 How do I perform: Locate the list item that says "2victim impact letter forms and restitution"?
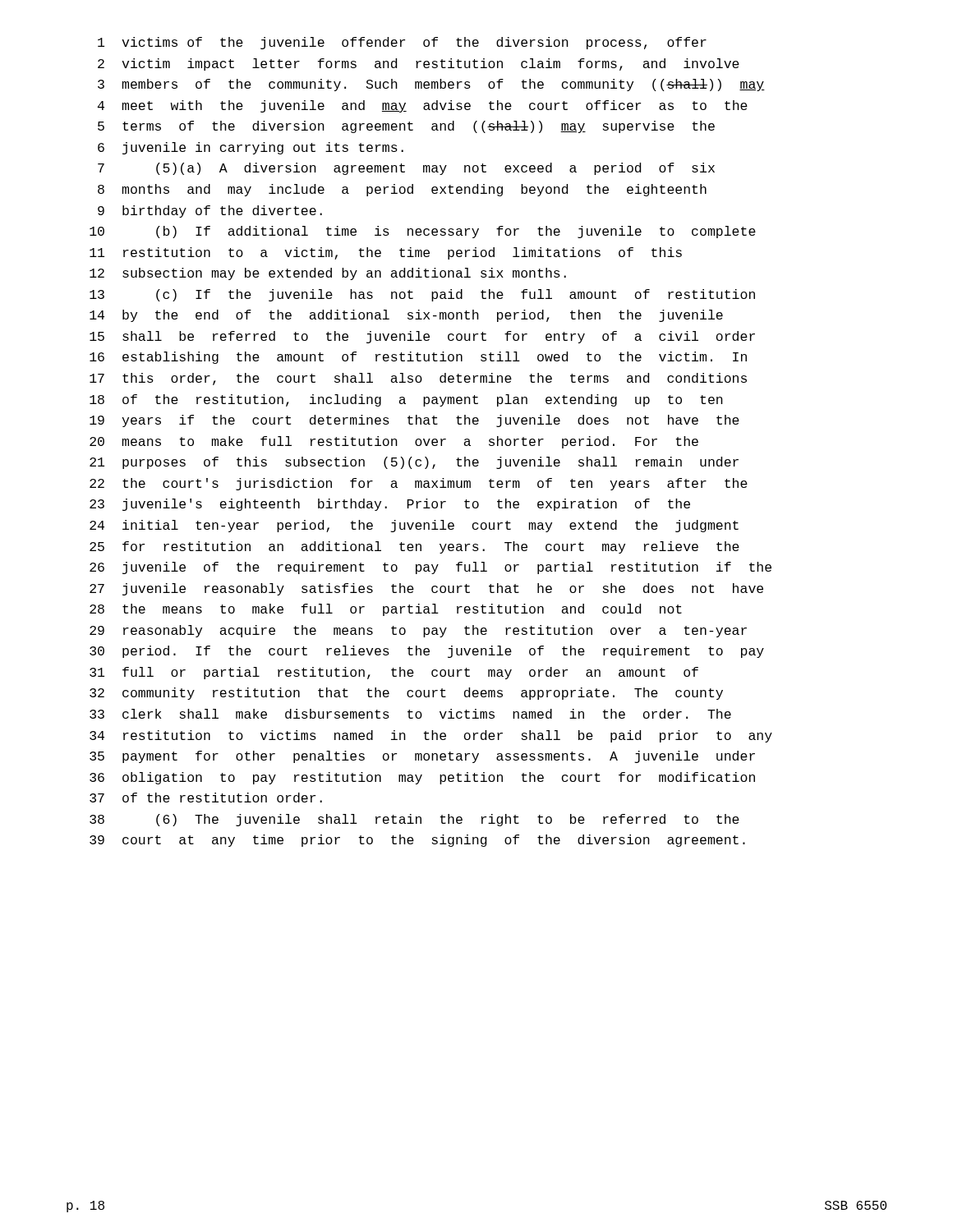pyautogui.click(x=403, y=64)
